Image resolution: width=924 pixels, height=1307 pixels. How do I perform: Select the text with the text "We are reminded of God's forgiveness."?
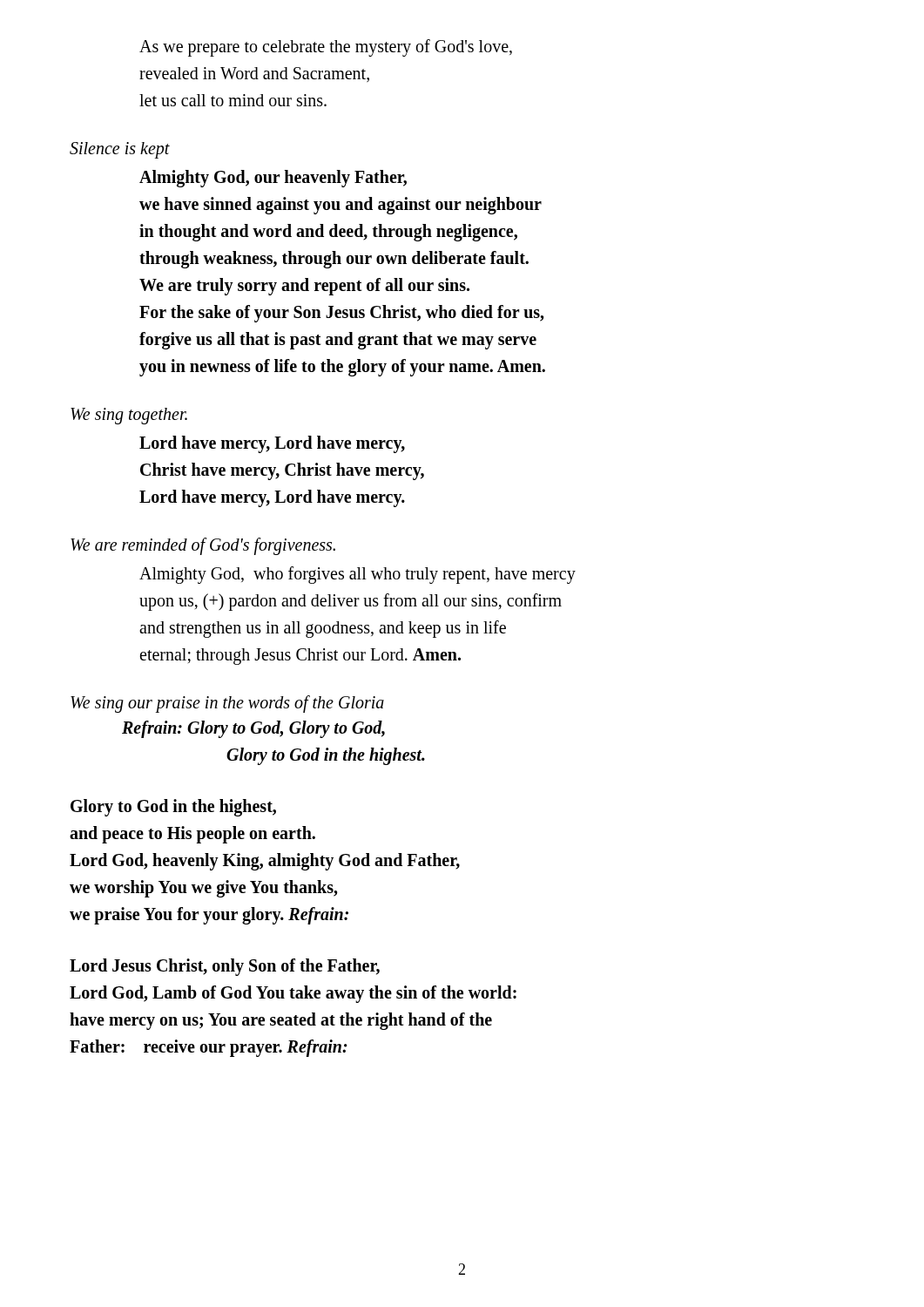(203, 545)
